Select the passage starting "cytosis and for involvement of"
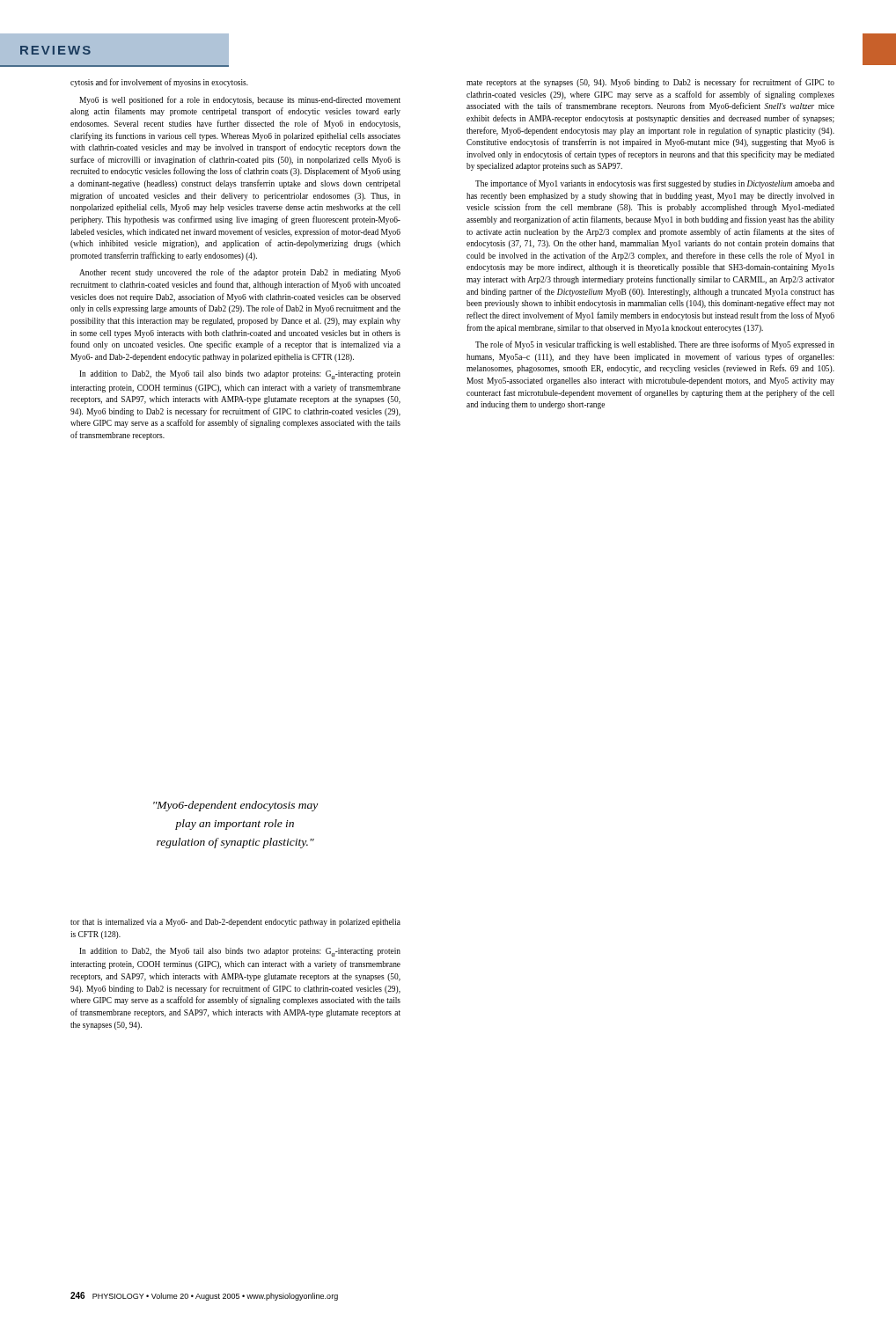Viewport: 896px width, 1320px height. pos(235,260)
